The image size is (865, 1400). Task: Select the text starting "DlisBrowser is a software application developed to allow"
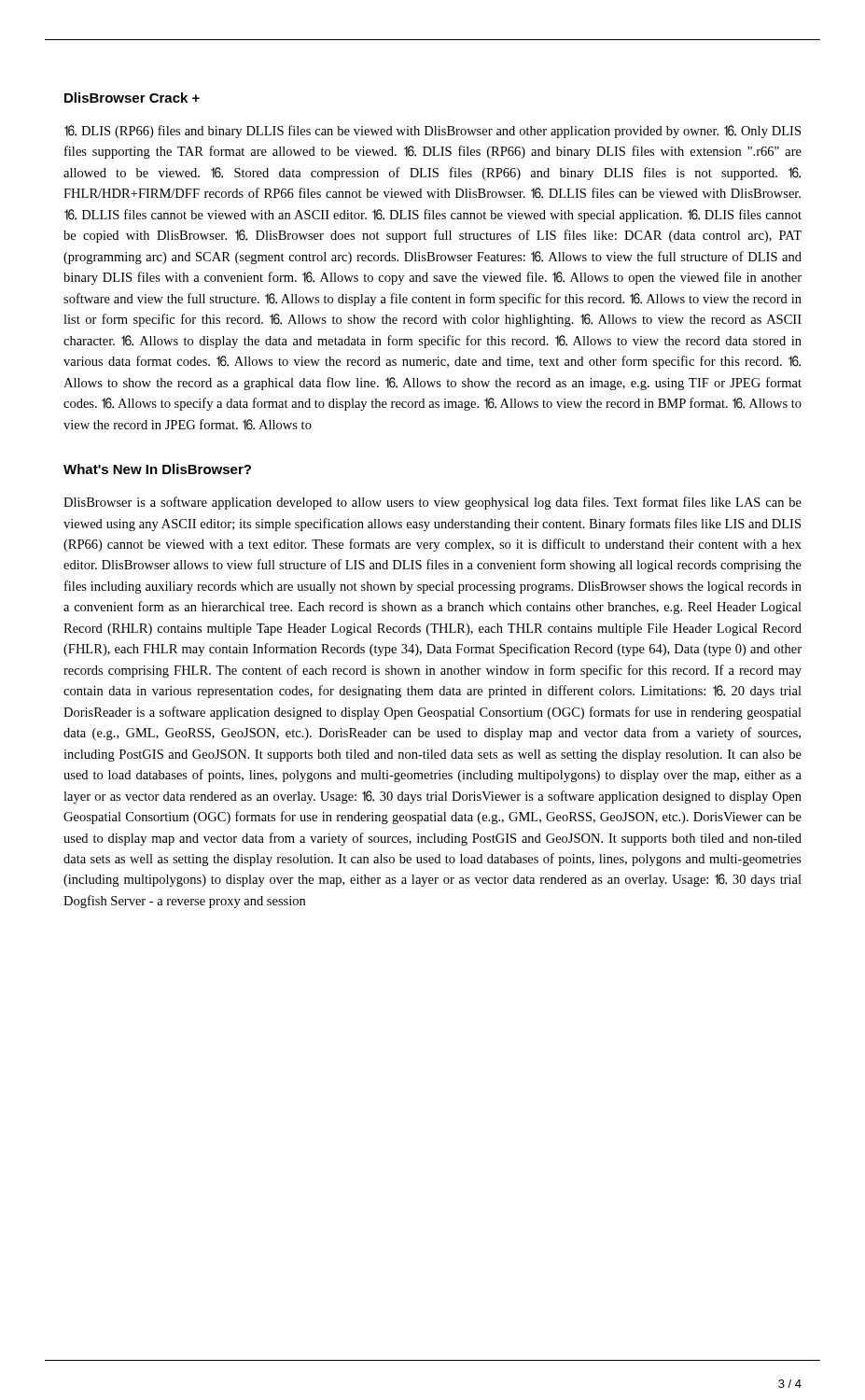click(432, 701)
